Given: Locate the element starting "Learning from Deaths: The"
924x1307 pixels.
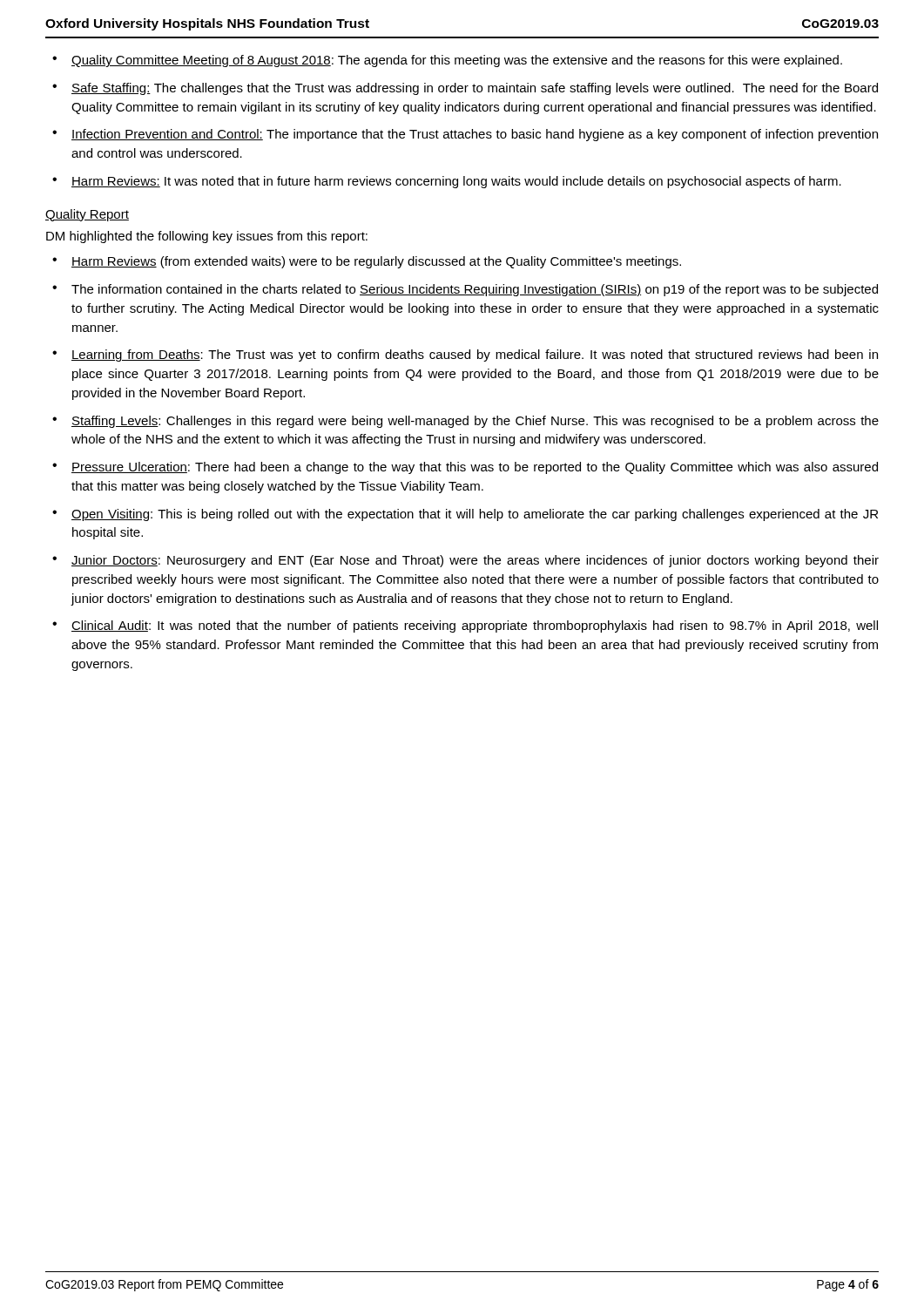Looking at the screenshot, I should click(x=475, y=374).
